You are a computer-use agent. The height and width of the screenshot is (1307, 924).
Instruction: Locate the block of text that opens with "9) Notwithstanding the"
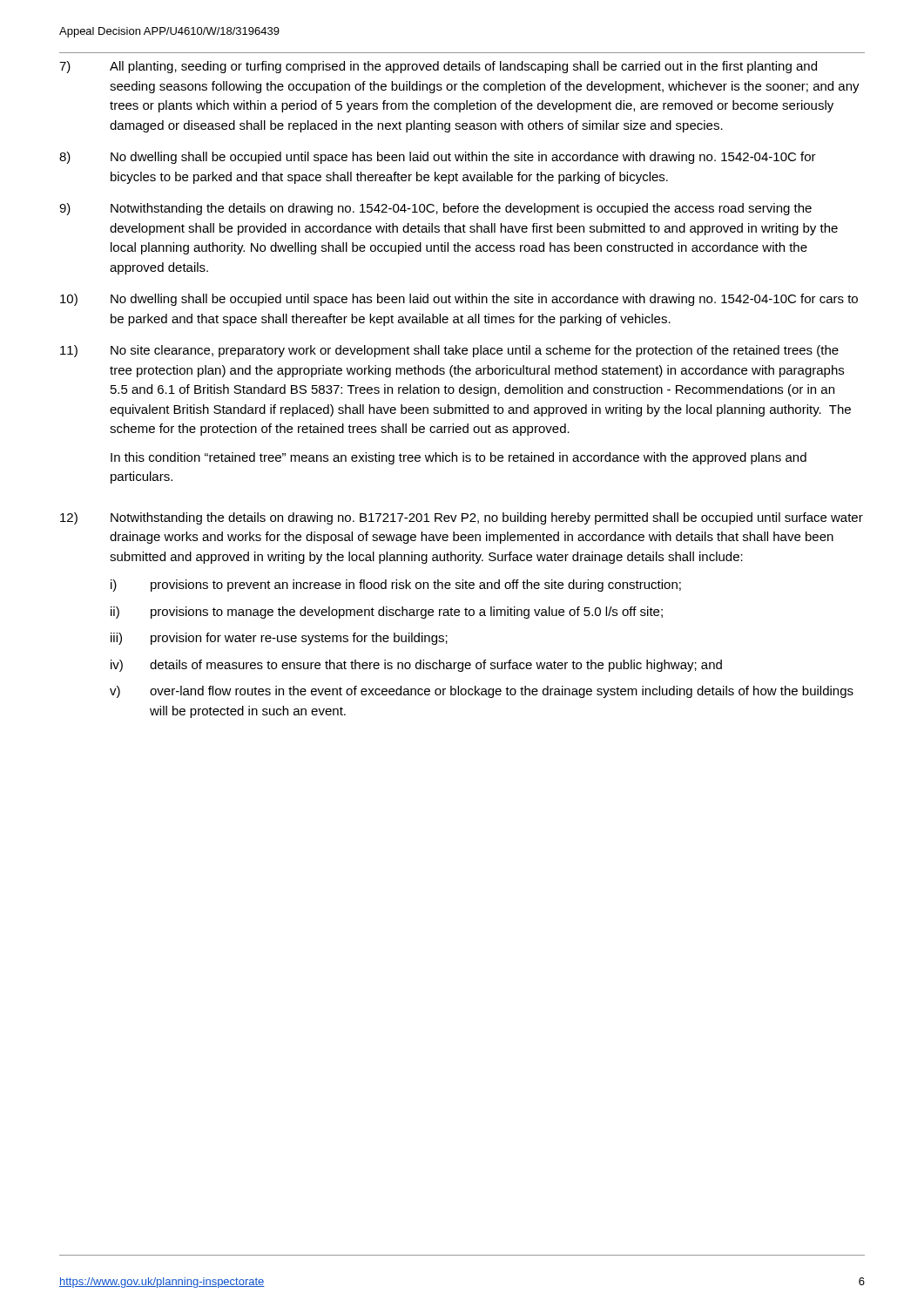click(462, 238)
